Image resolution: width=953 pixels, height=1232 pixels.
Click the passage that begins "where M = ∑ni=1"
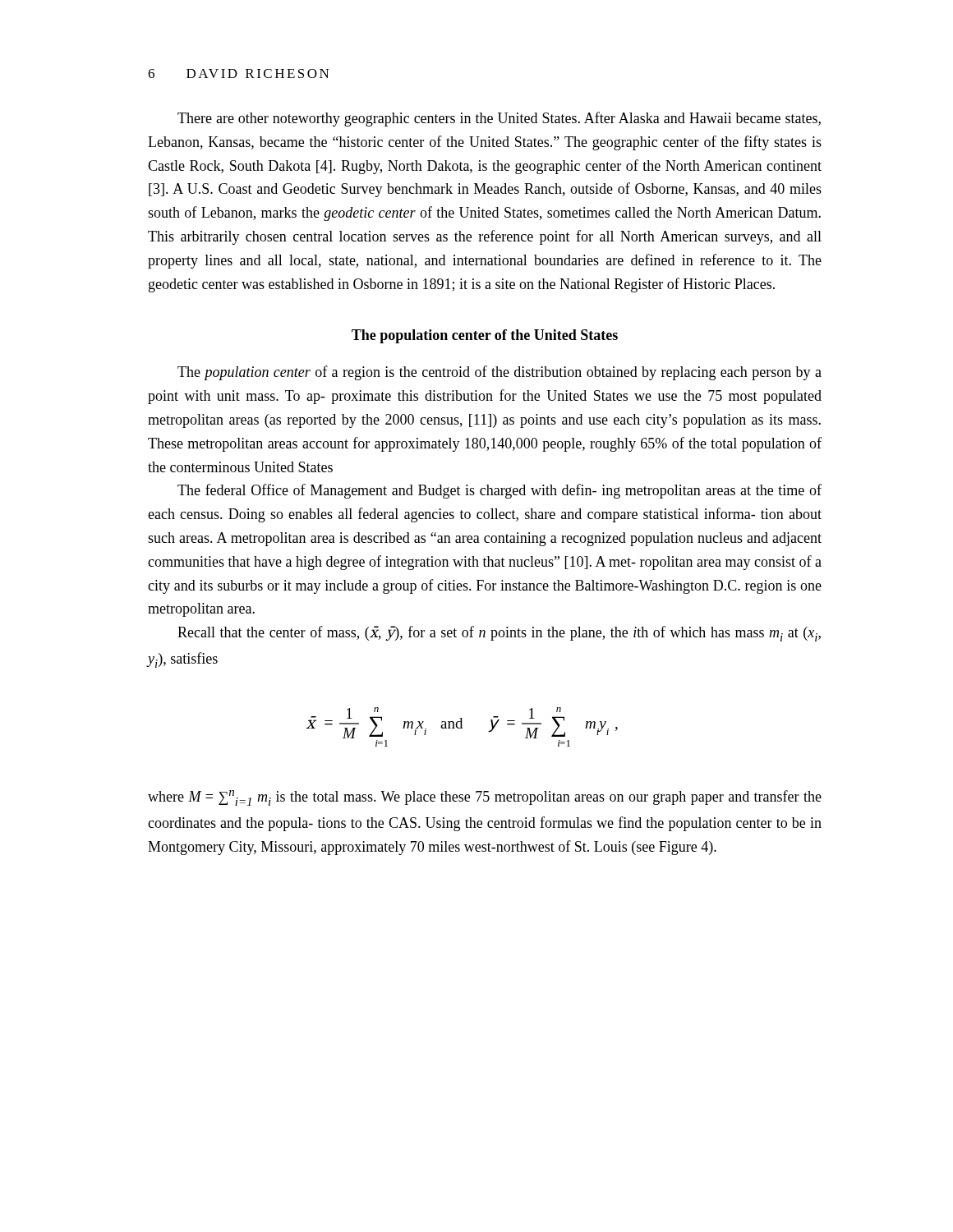tap(485, 820)
